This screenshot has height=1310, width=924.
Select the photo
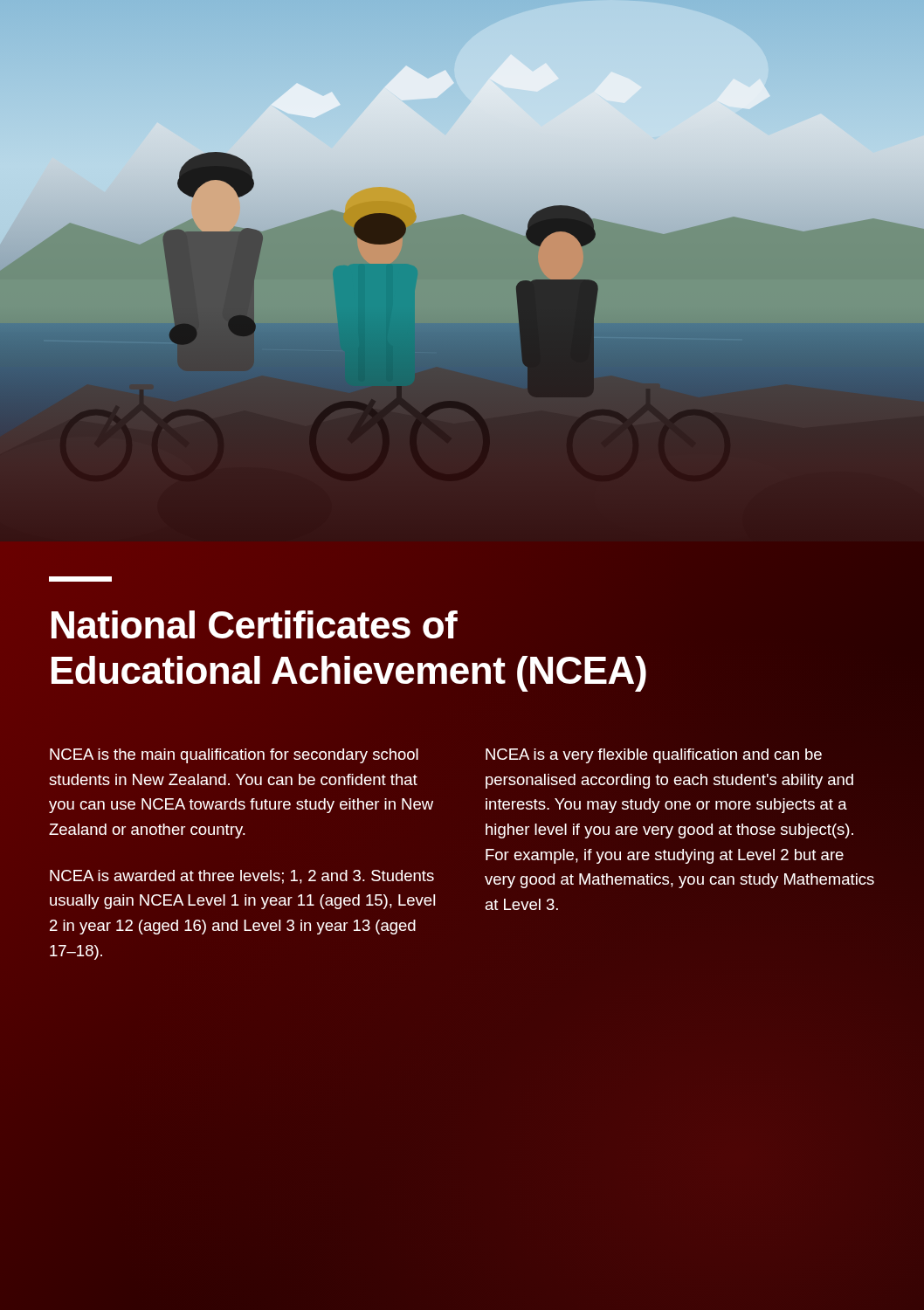coord(462,297)
